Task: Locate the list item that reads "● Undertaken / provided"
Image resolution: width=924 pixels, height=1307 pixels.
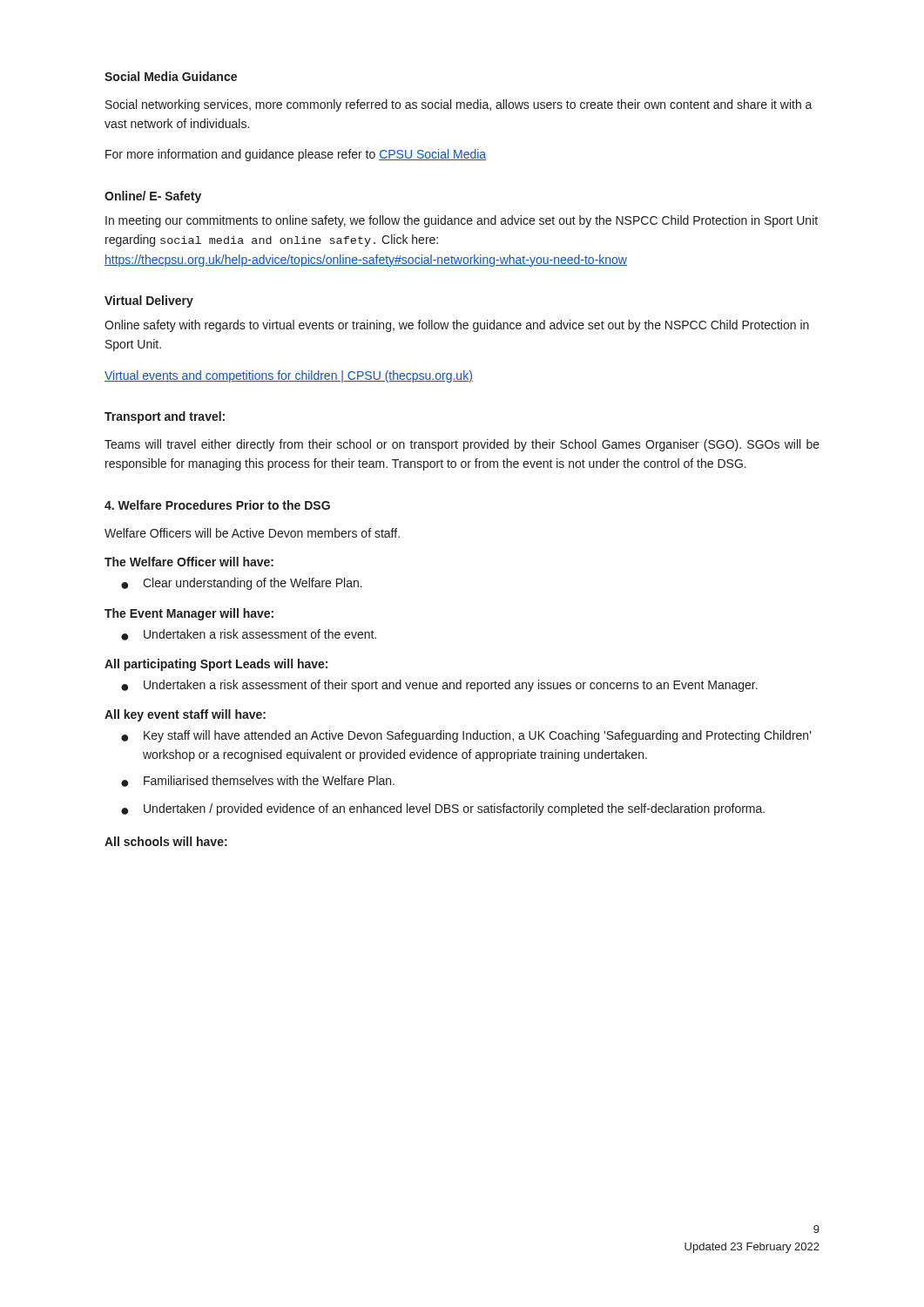Action: [470, 810]
